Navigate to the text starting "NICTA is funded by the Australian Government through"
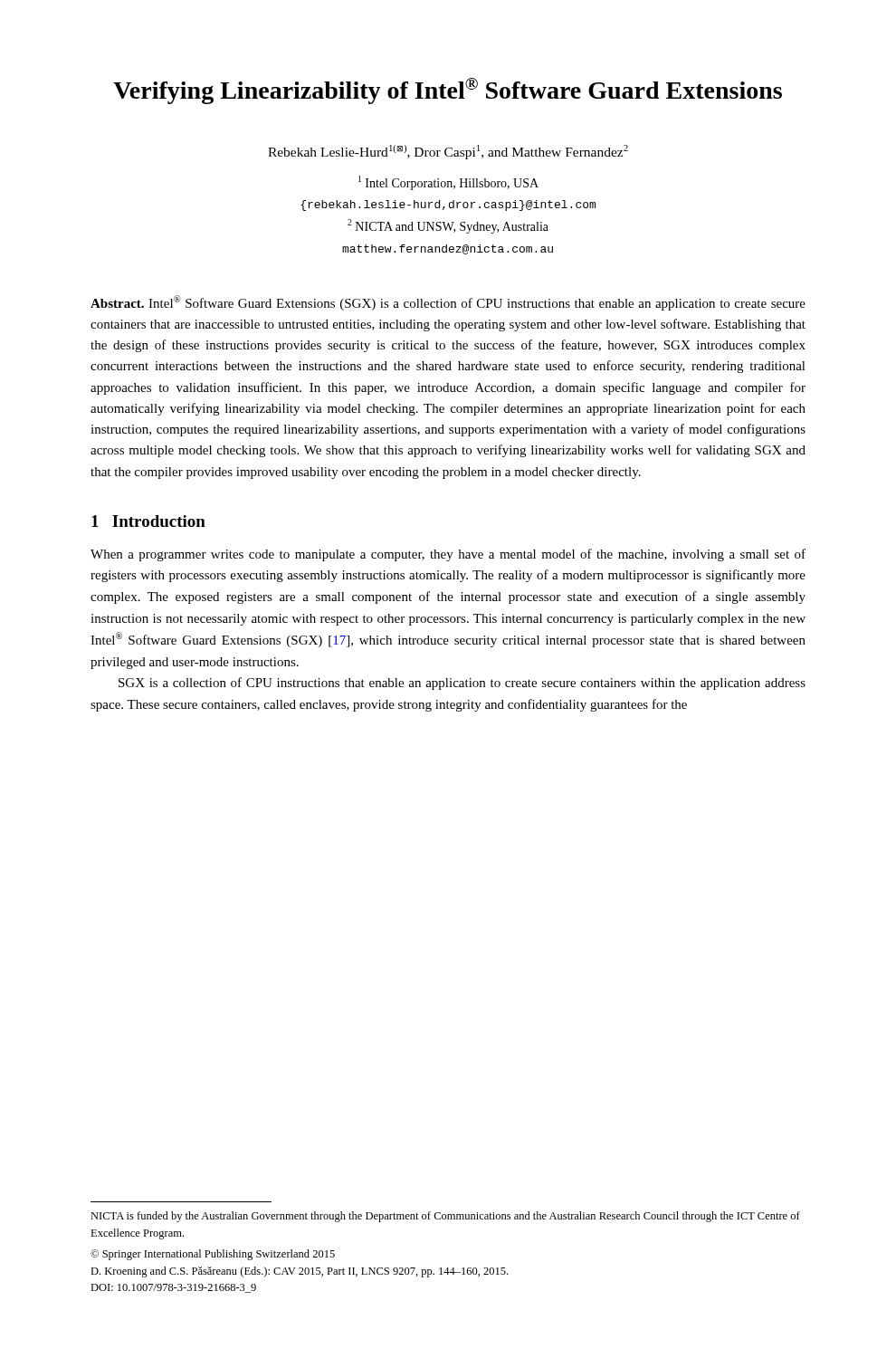The image size is (896, 1358). 445,1225
